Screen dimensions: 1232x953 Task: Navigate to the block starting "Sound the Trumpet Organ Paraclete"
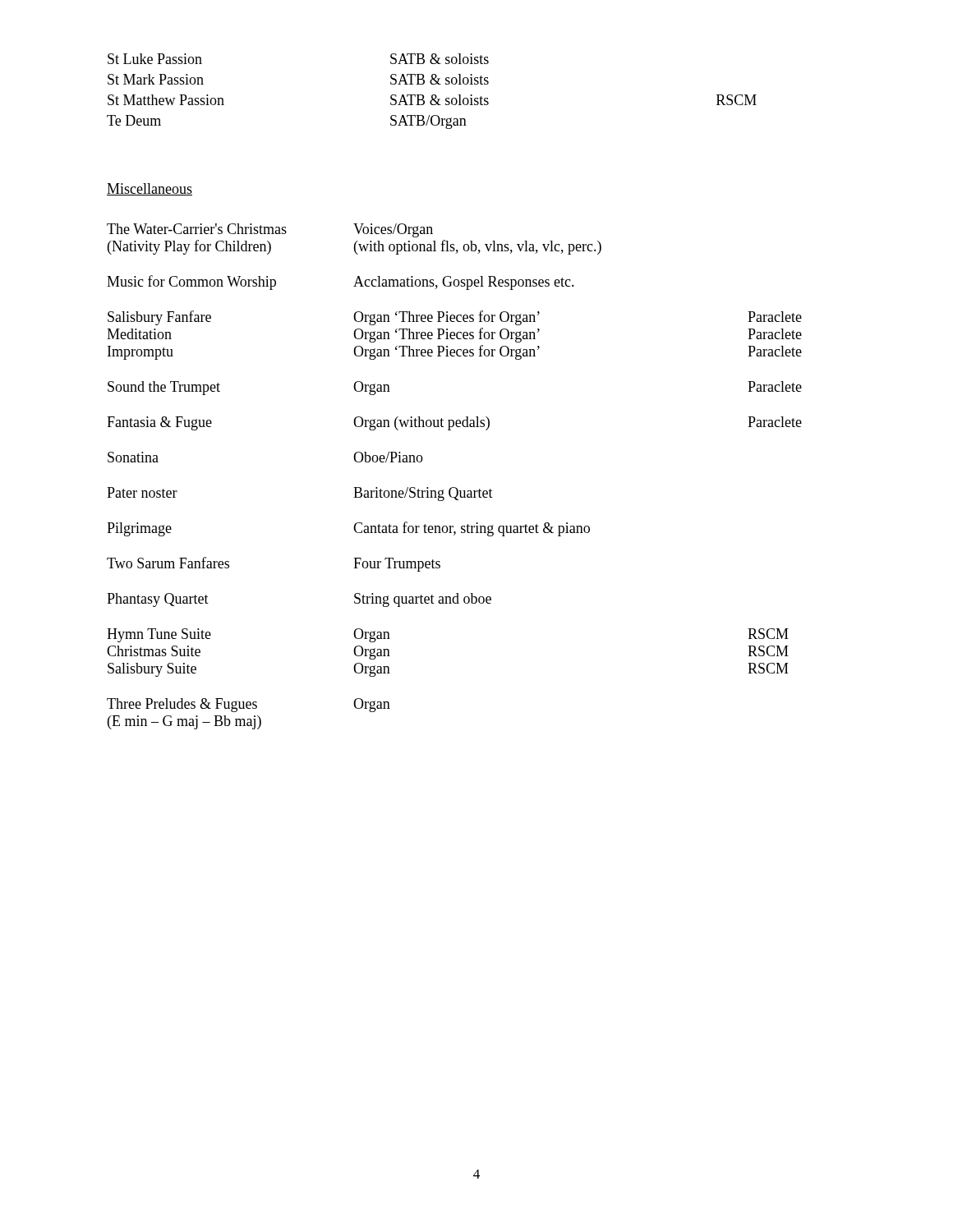point(163,388)
